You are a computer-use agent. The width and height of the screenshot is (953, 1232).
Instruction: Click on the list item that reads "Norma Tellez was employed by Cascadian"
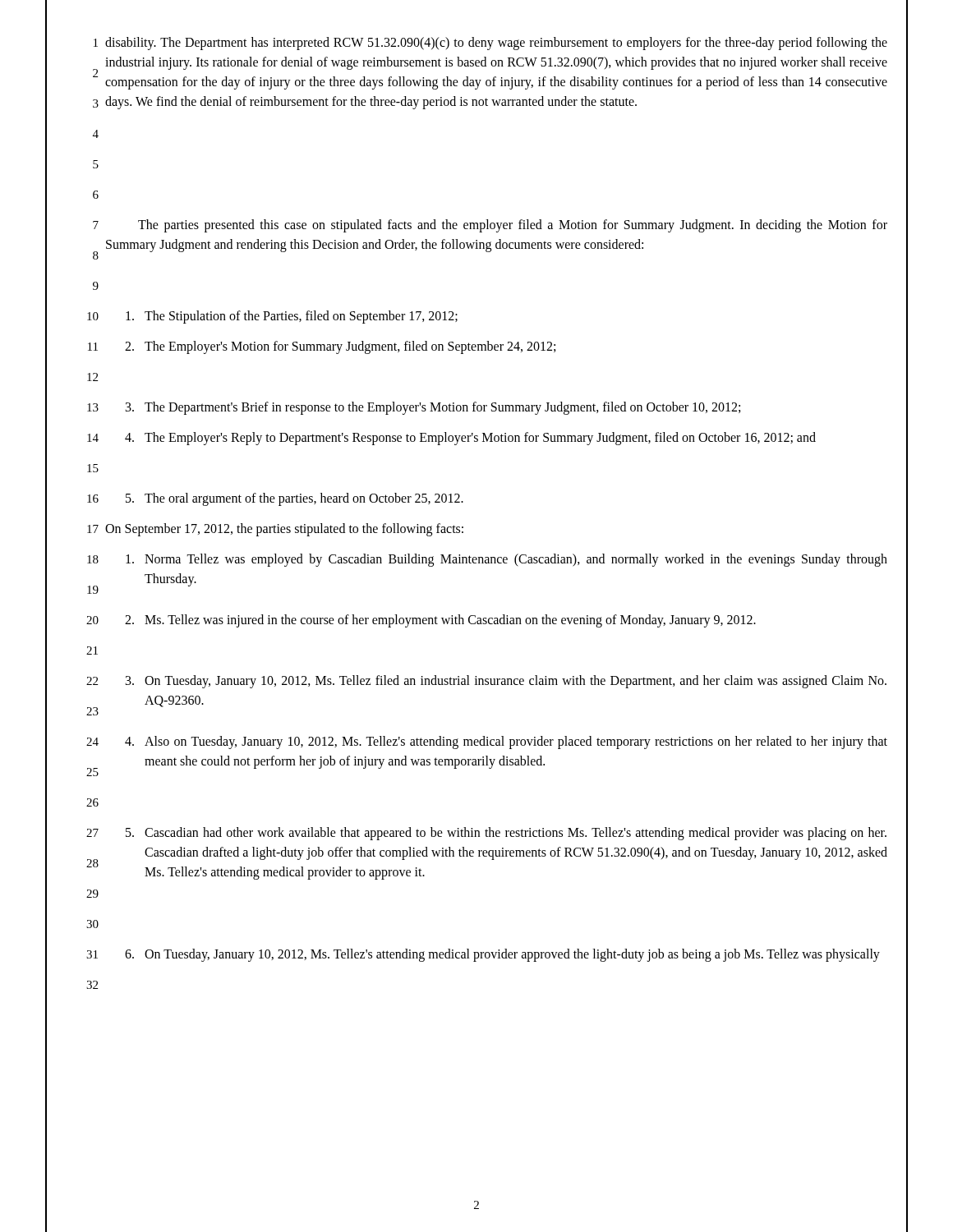coord(506,560)
